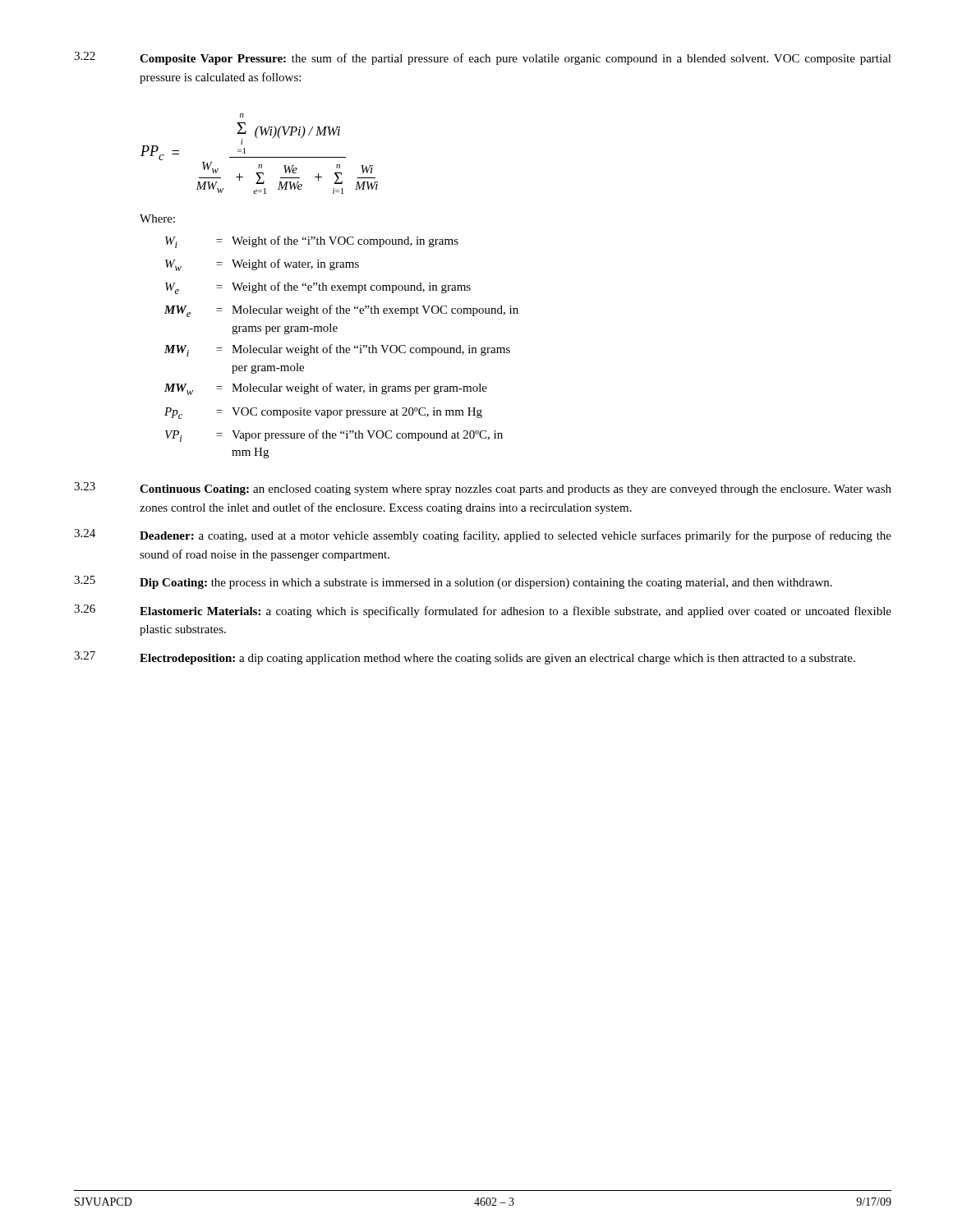Locate the list item with the text "3.27 Electrodeposition: a dip coating application method"
This screenshot has width=953, height=1232.
point(483,658)
